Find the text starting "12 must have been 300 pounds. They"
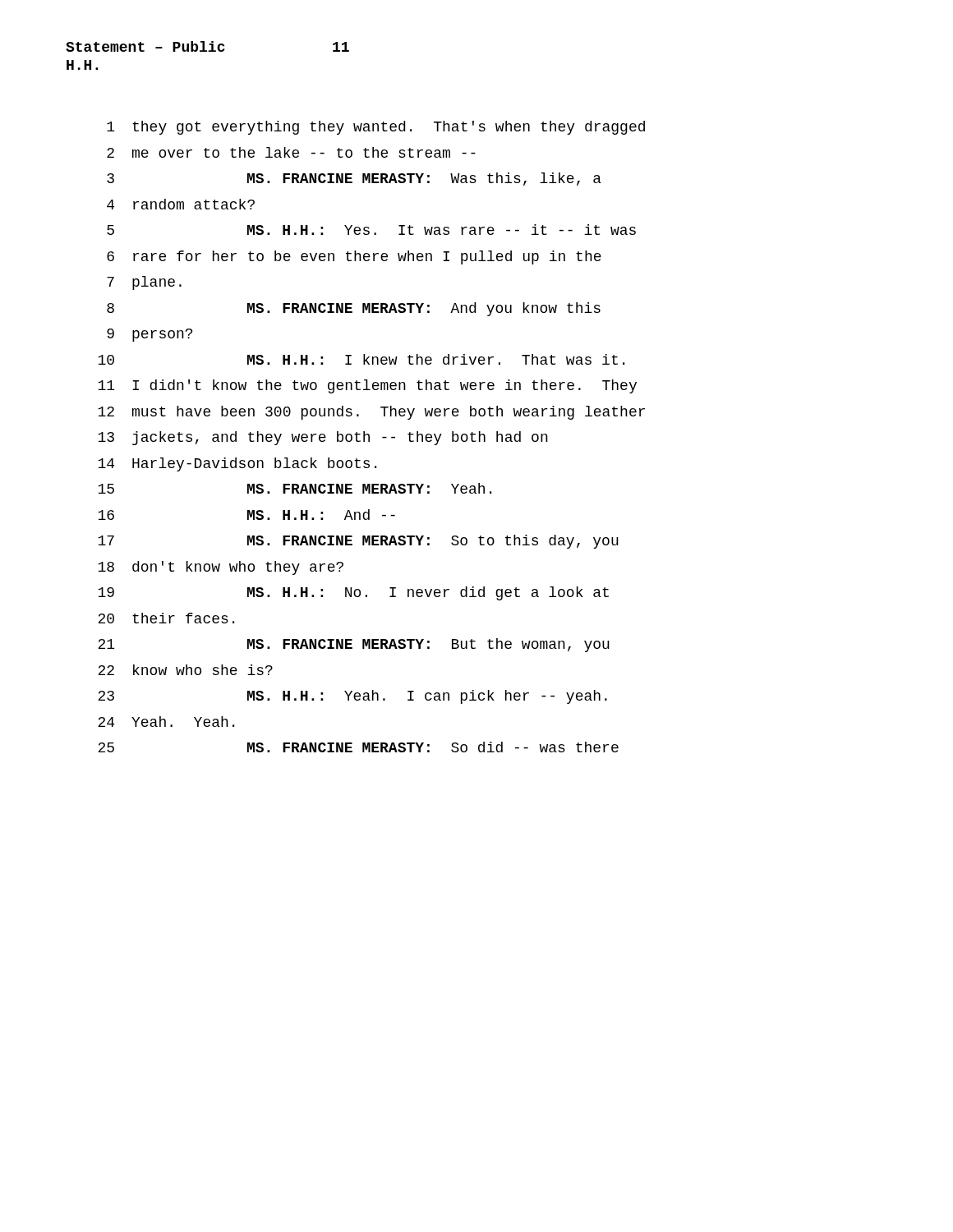 [x=476, y=412]
